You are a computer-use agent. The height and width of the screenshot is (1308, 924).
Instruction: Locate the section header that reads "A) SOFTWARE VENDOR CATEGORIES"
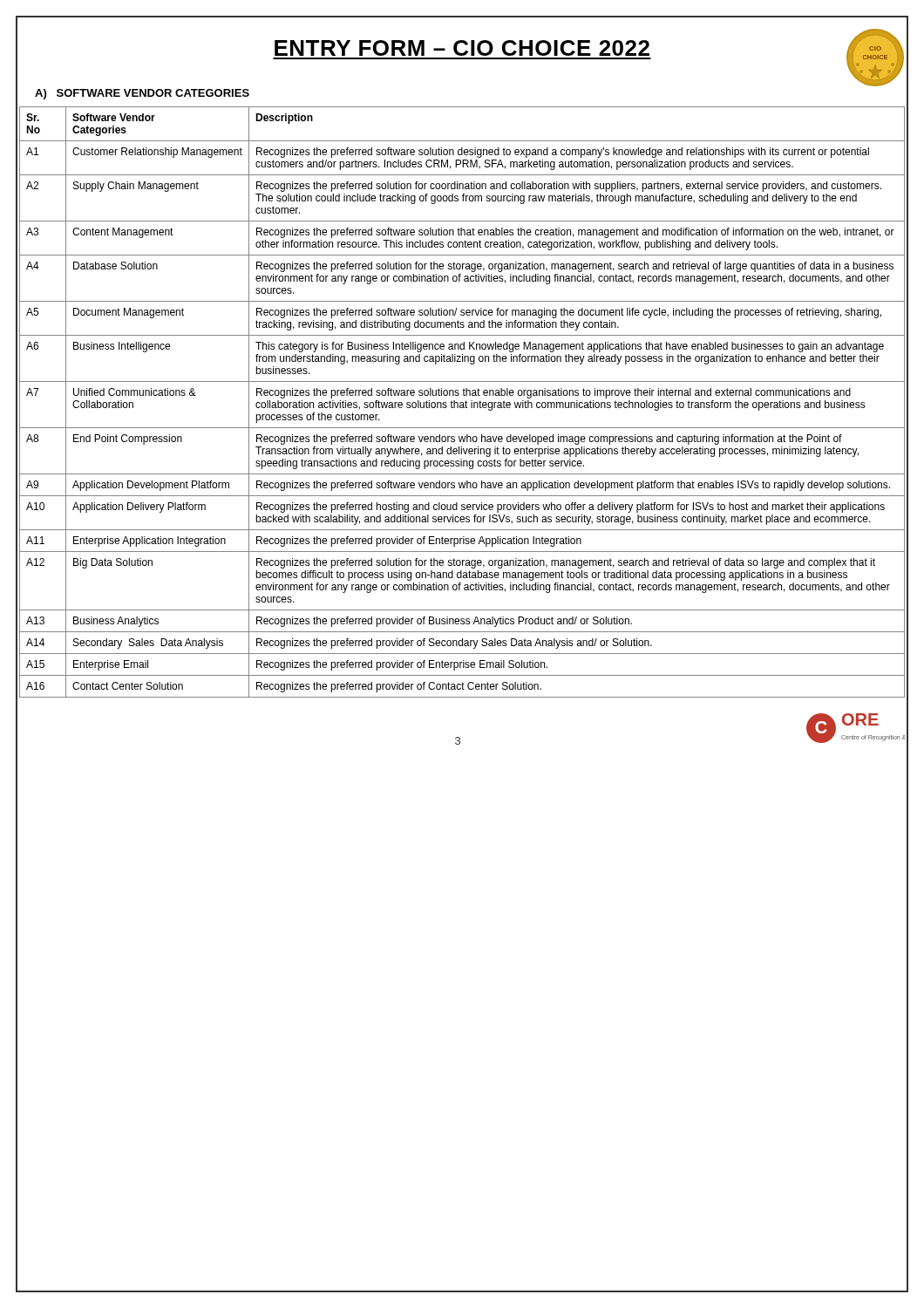coord(142,93)
